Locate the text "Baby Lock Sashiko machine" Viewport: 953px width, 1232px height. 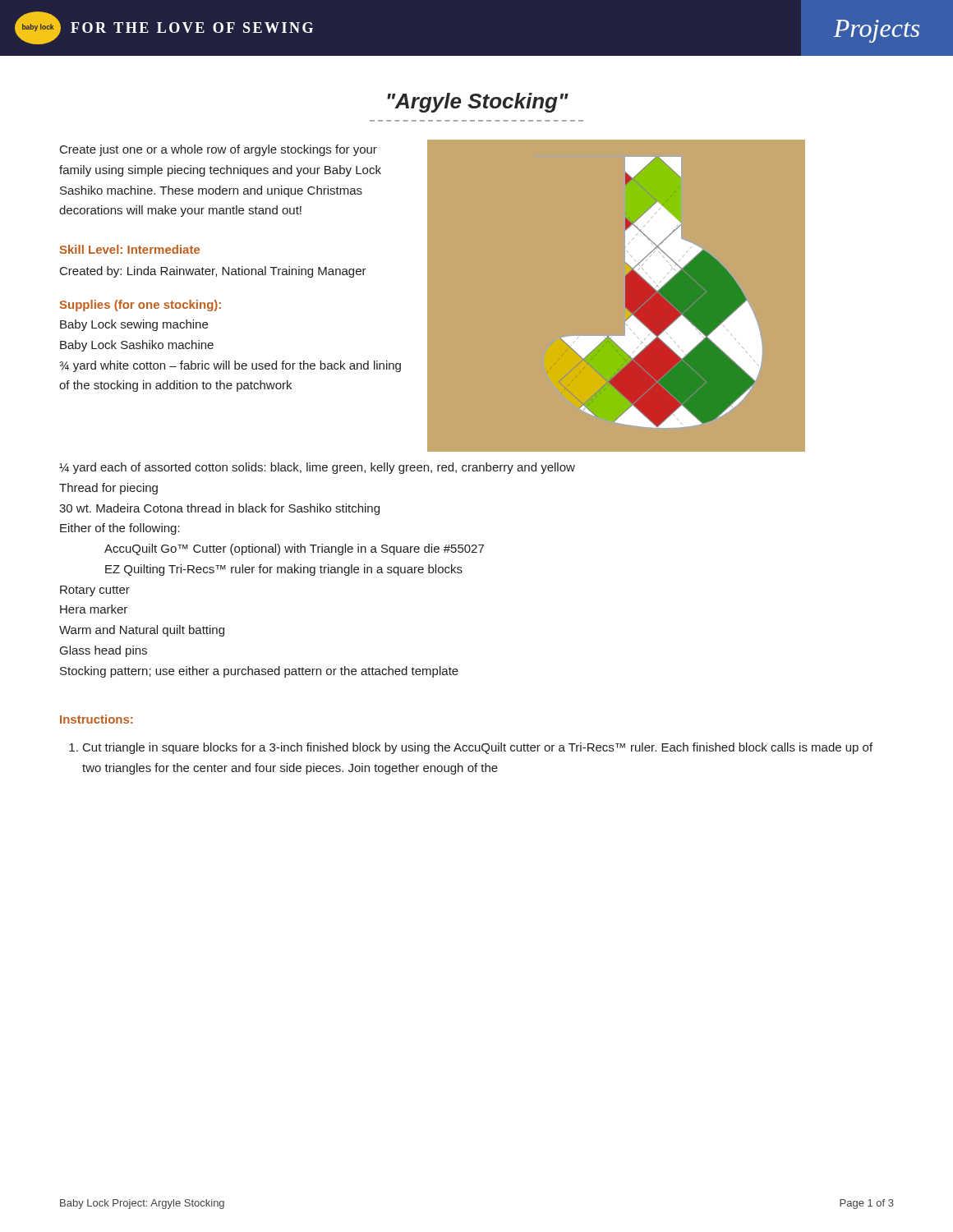click(137, 344)
